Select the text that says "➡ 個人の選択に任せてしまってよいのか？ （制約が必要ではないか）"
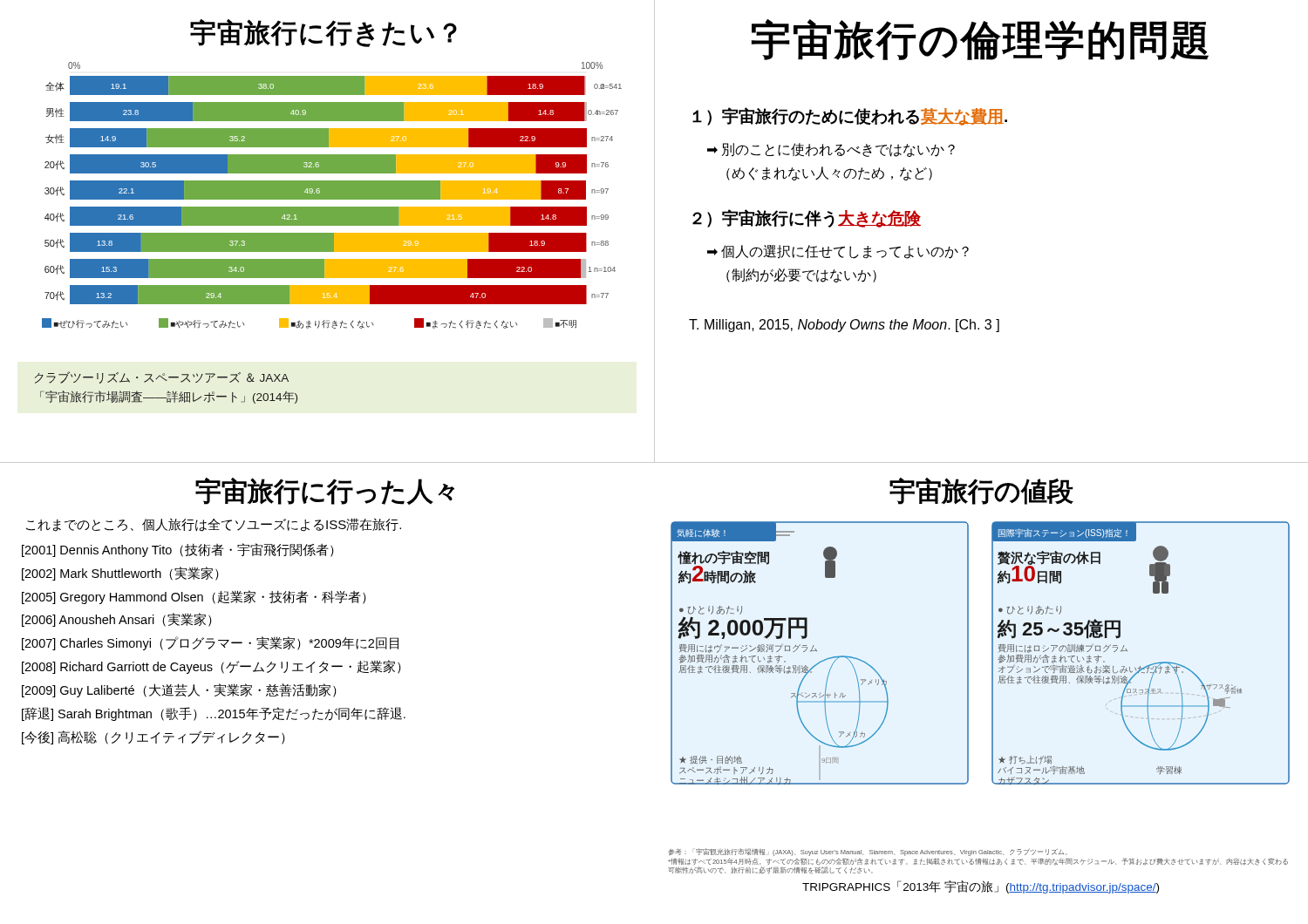 coord(839,263)
